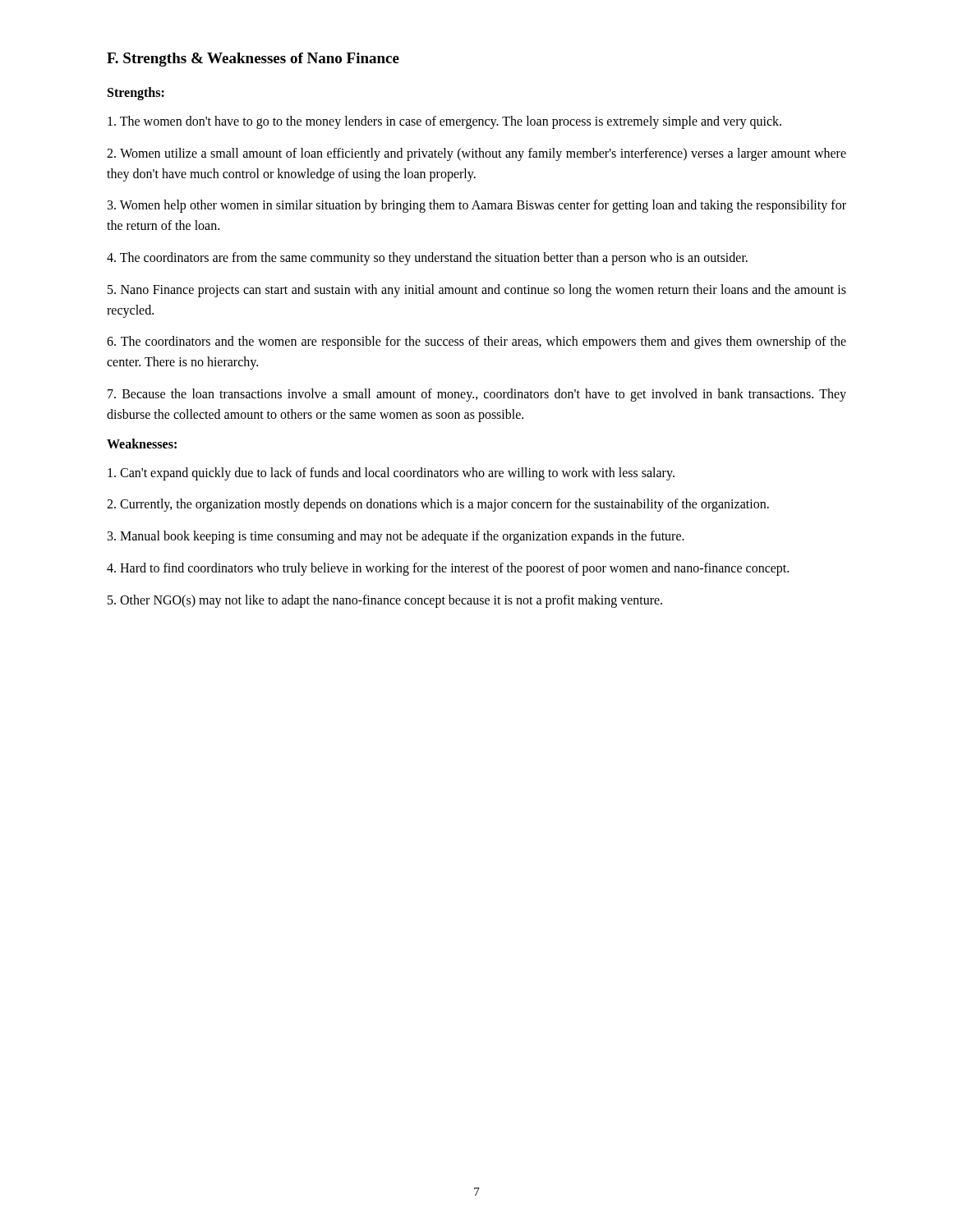Navigate to the block starting "5. Other NGO(s) may not like"
The height and width of the screenshot is (1232, 953).
click(x=385, y=600)
